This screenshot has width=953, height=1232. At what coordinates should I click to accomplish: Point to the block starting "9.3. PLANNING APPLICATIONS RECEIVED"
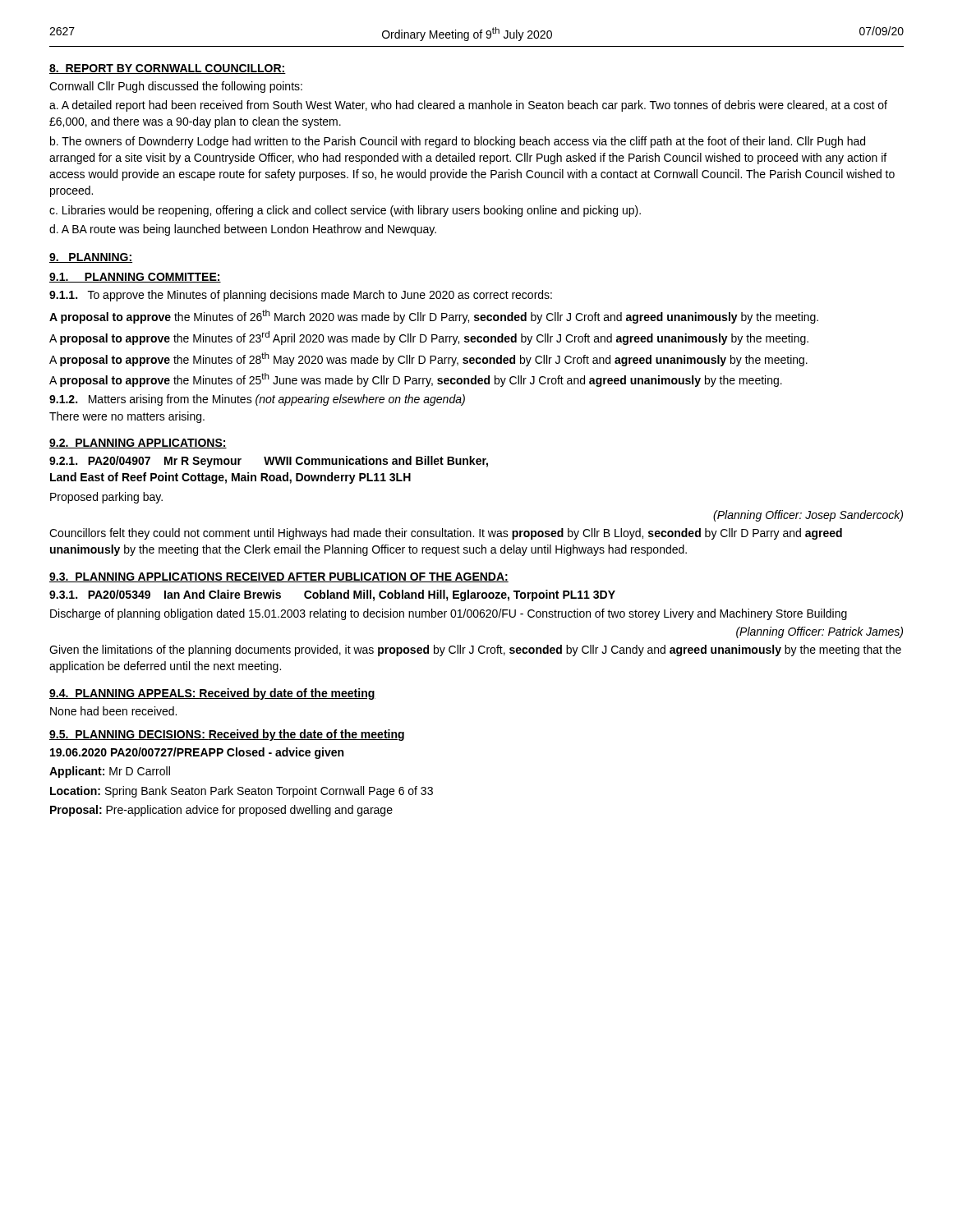point(279,576)
